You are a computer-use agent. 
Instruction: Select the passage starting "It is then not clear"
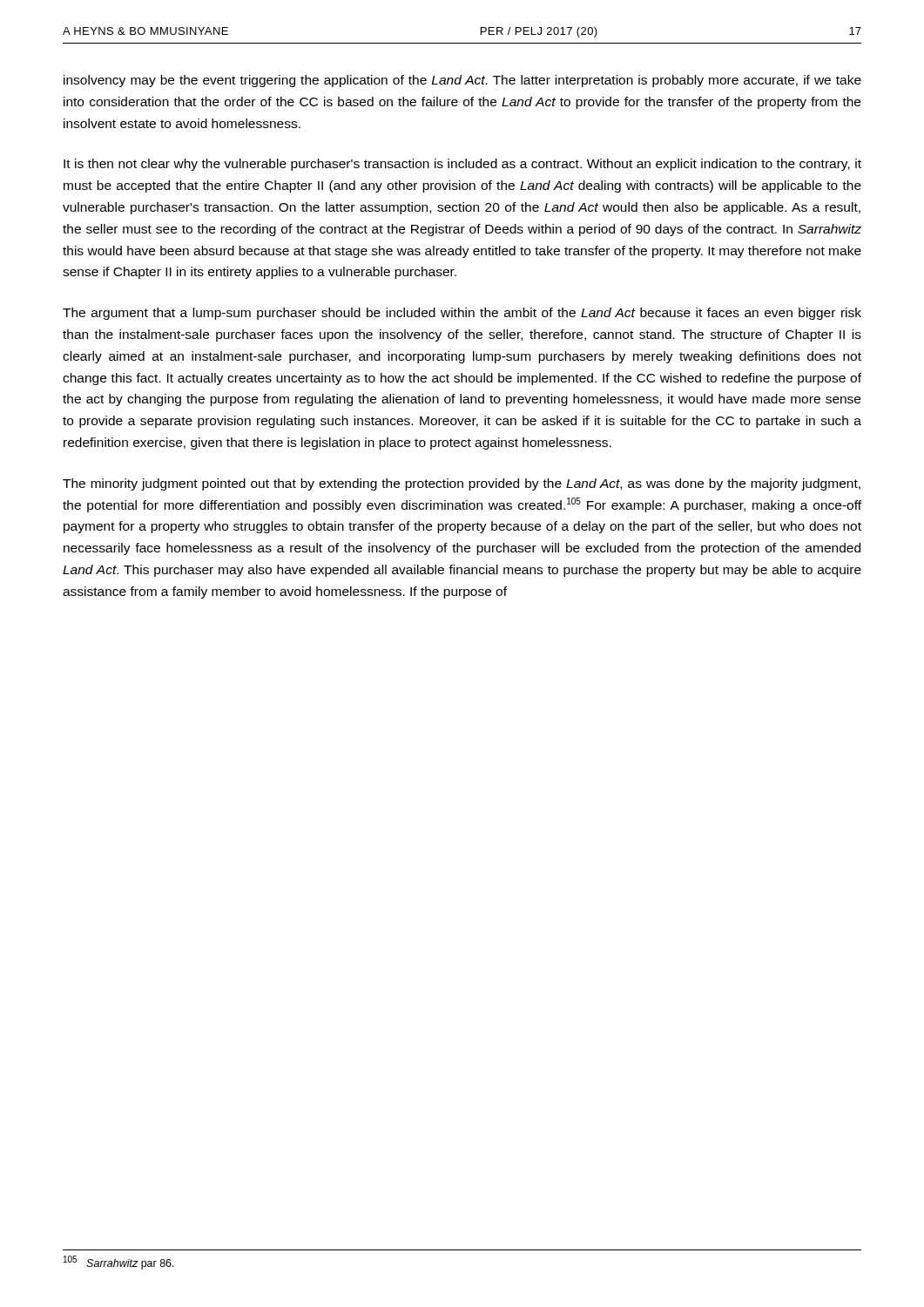[462, 218]
